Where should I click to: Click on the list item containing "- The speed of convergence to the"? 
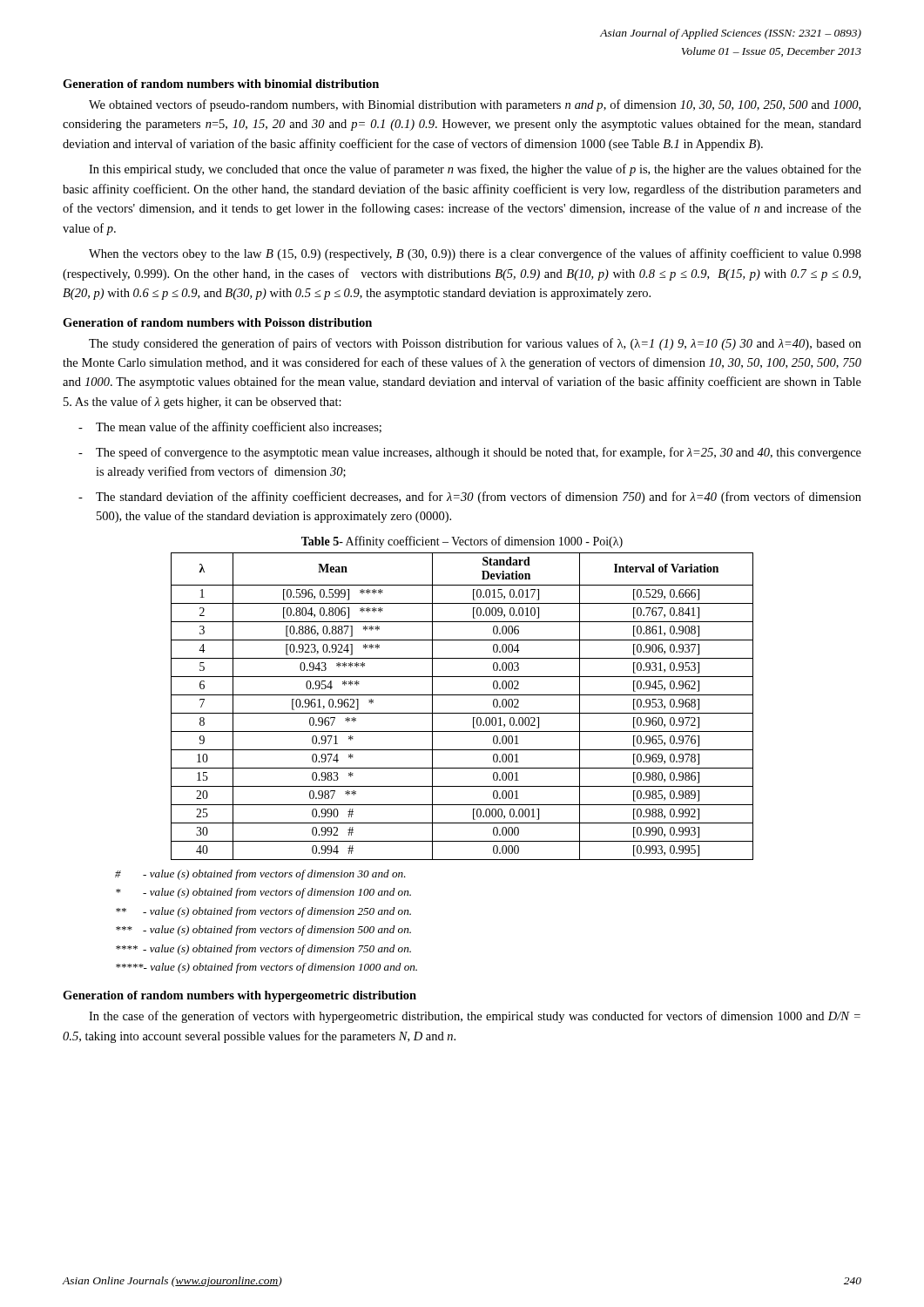coord(470,462)
